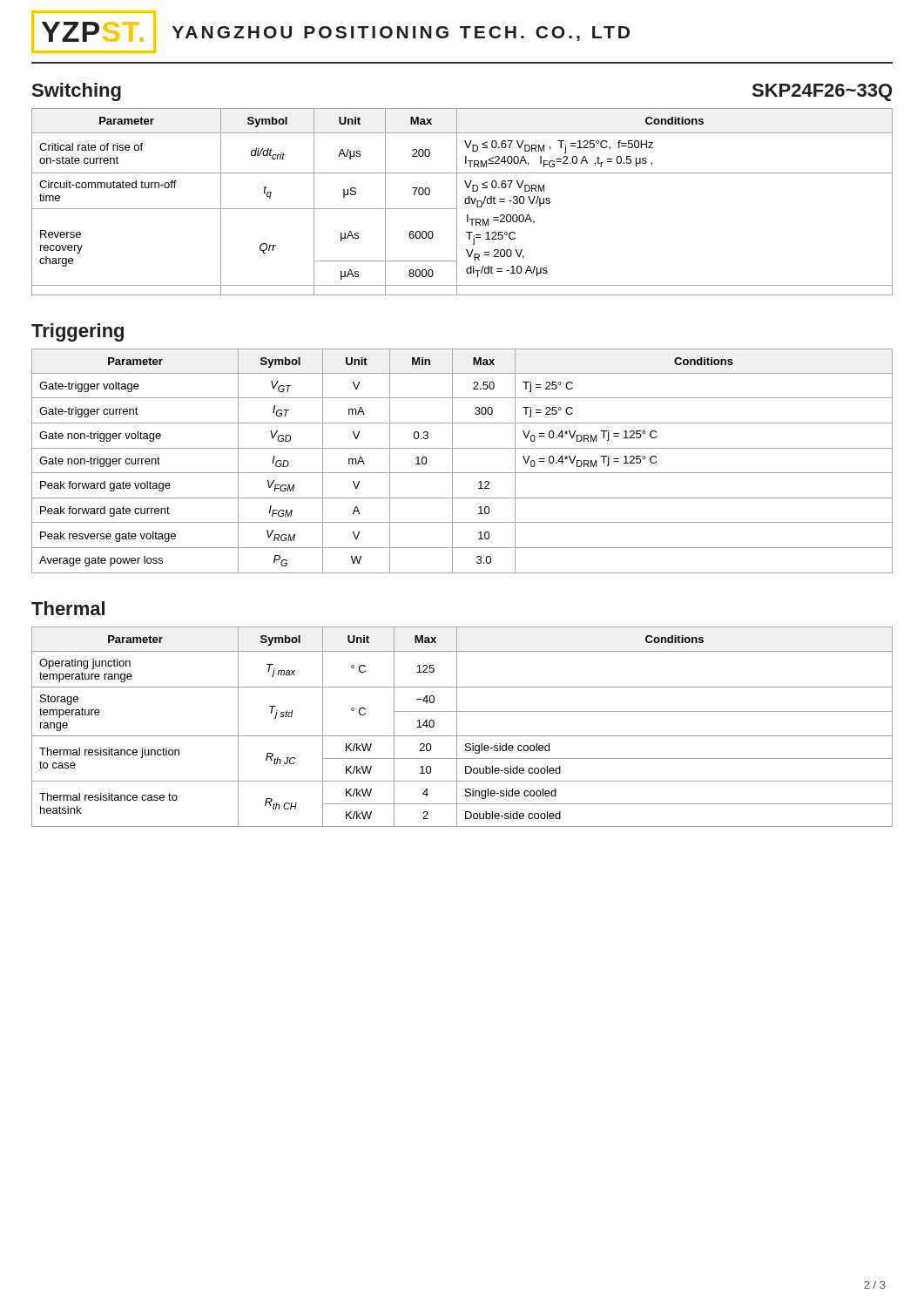Screen dimensions: 1307x924
Task: Select the table that reads "T j std"
Action: 462,726
